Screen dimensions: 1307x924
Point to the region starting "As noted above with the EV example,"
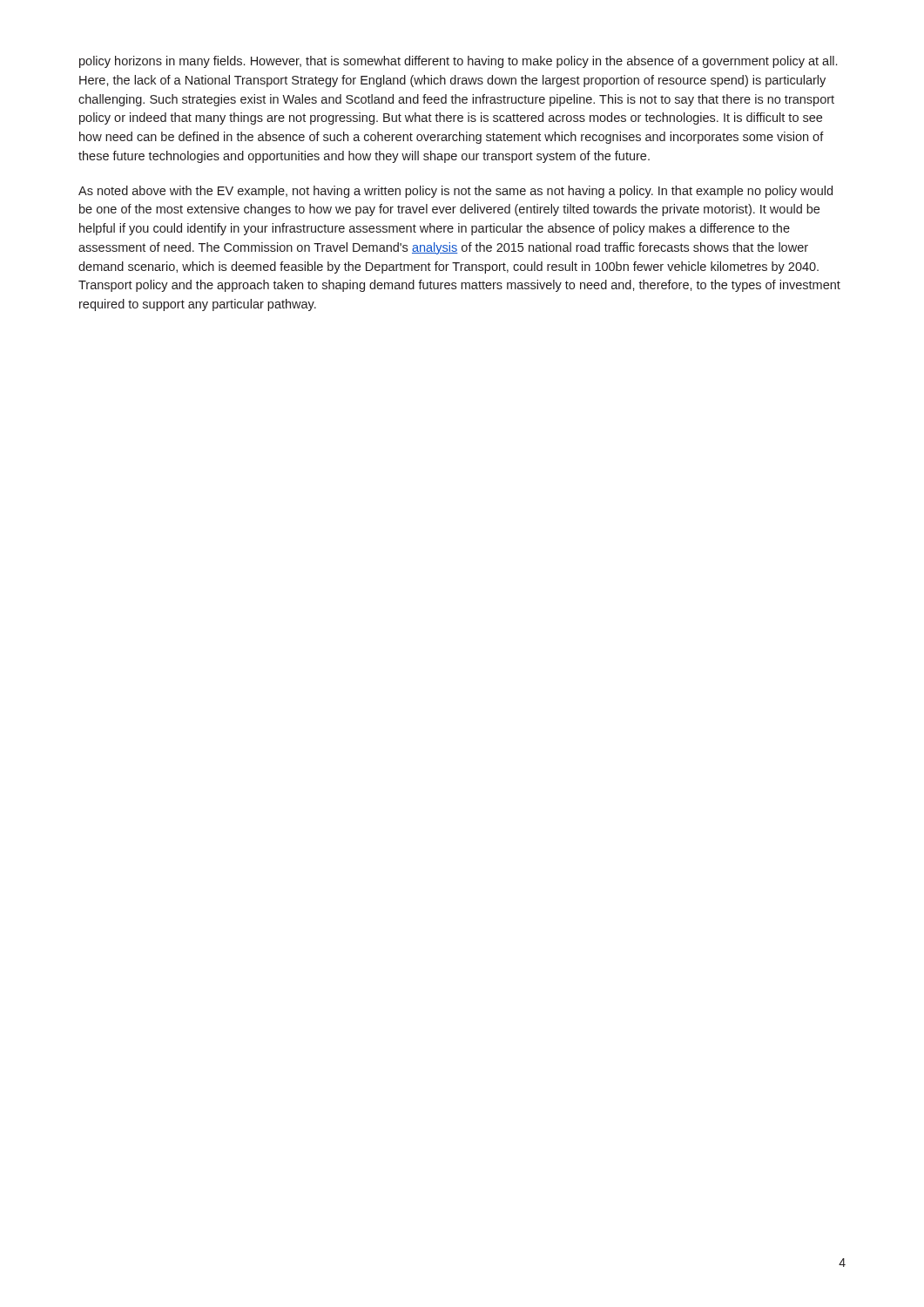click(x=459, y=247)
